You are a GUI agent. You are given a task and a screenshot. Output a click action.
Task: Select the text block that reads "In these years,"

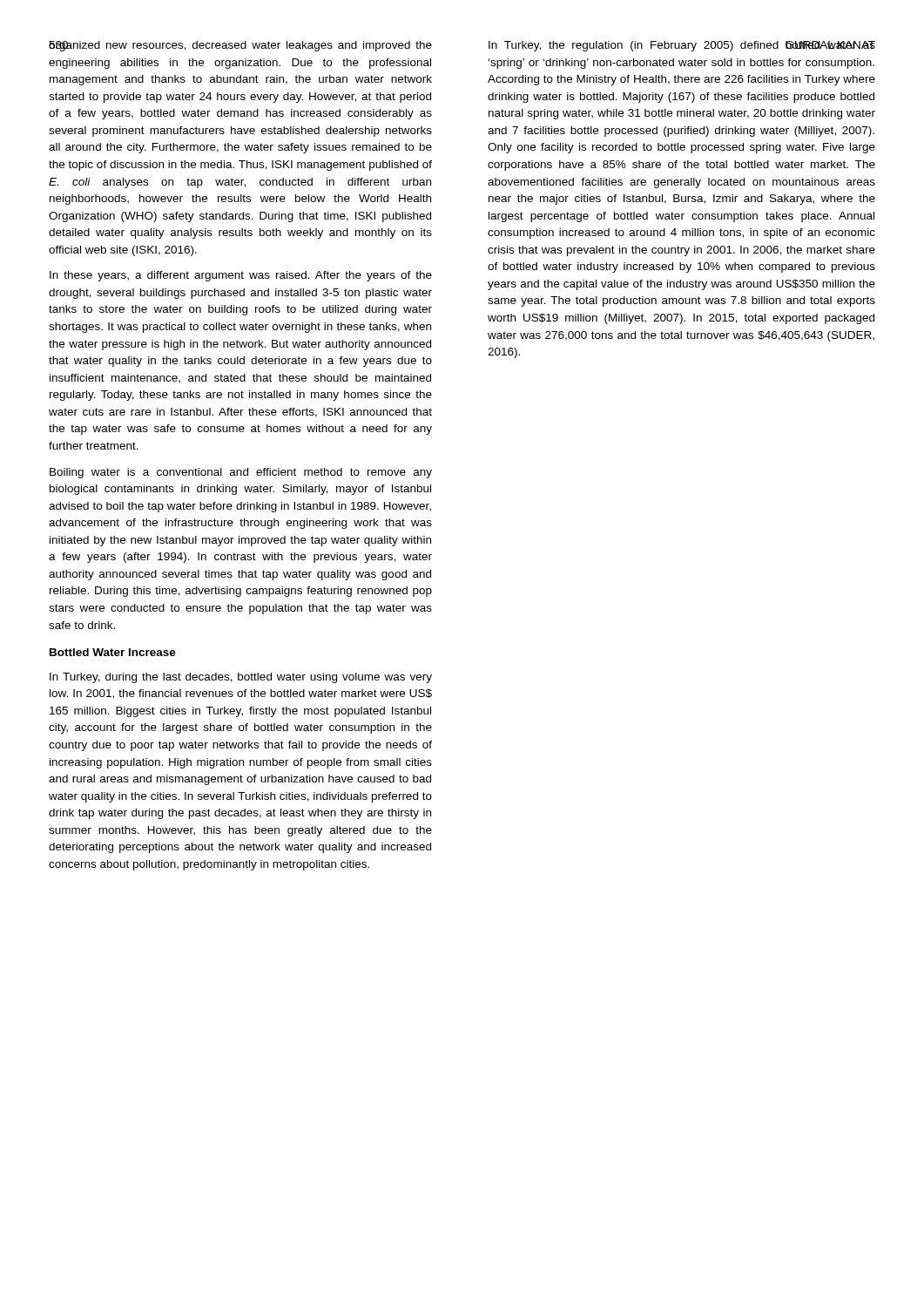[240, 361]
